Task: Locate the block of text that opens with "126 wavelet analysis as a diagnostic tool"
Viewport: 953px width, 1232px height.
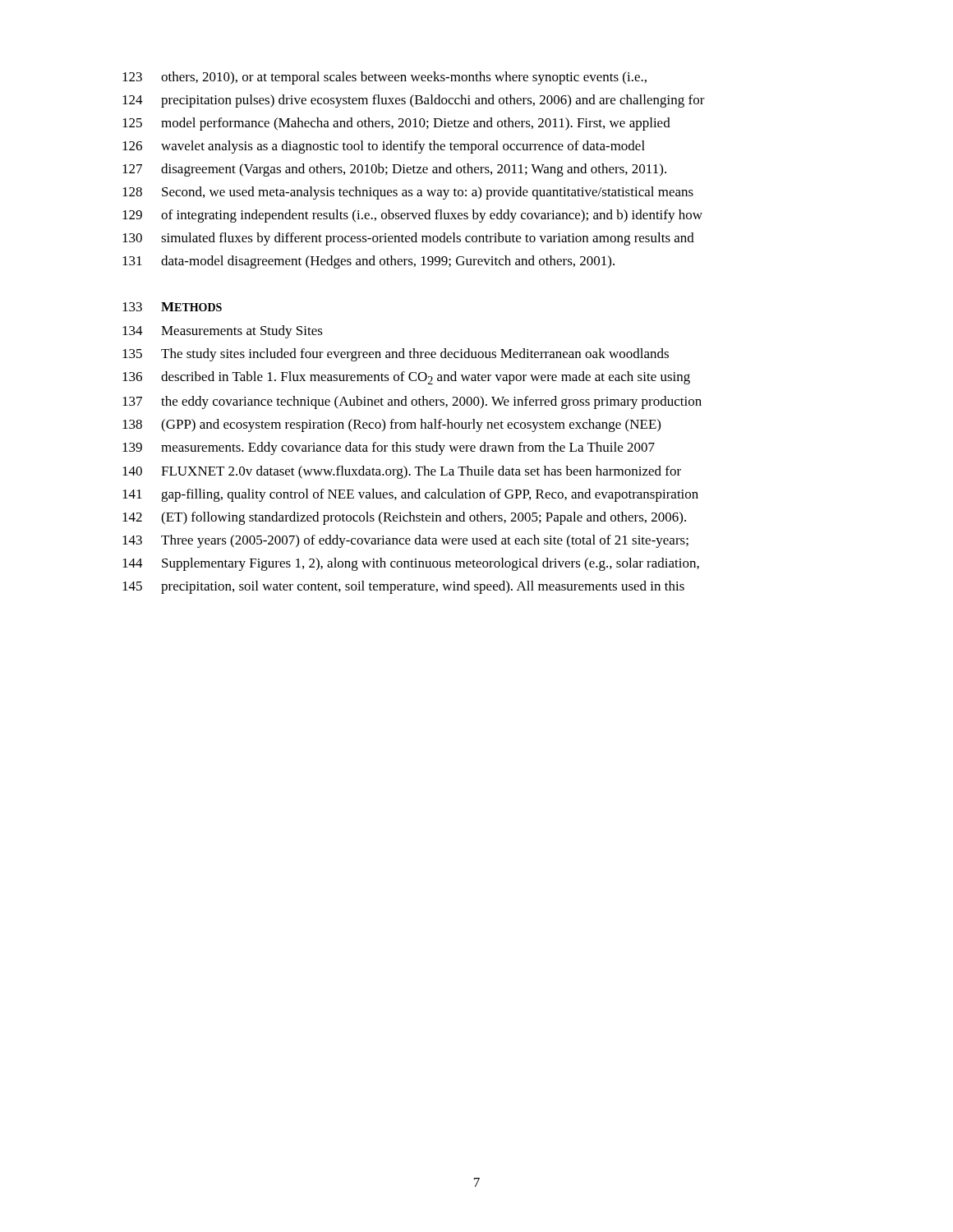Action: [488, 146]
